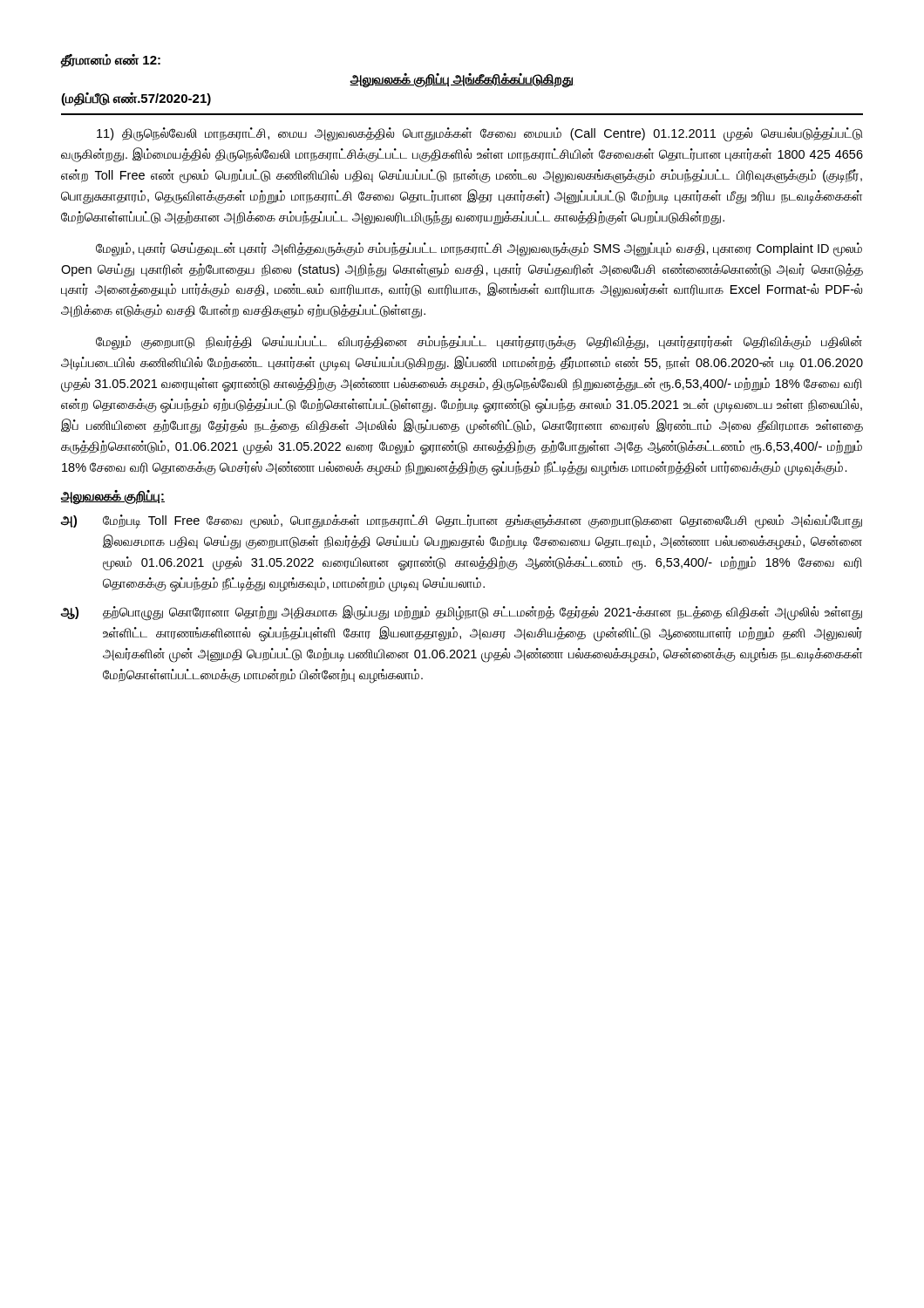Viewport: 924px width, 1308px height.
Task: Select the section header containing "தீர்மானம் எண் 12:"
Action: pyautogui.click(x=111, y=60)
